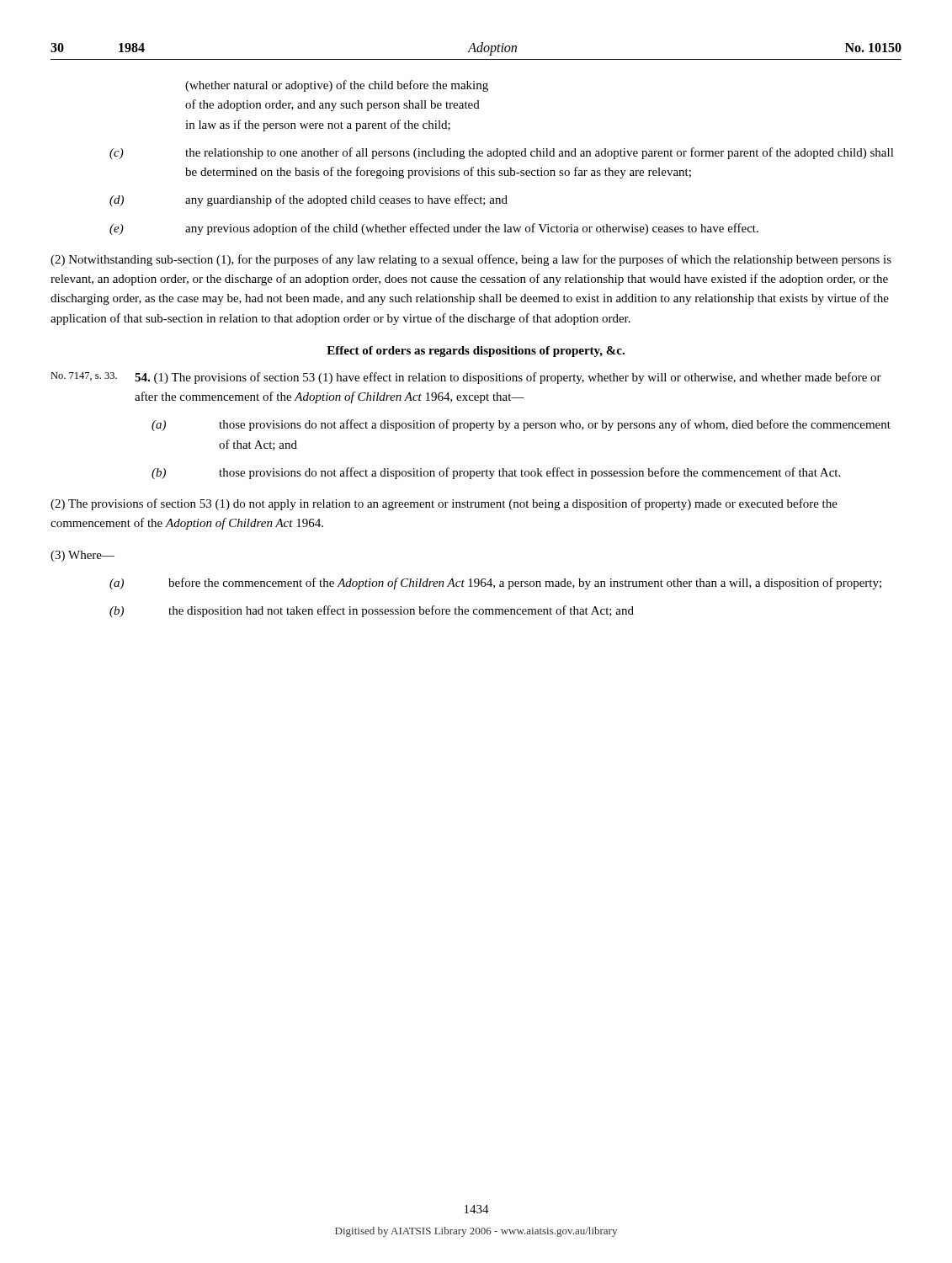
Task: Click on the list item containing "(b) those provisions do not affect"
Action: [x=518, y=473]
